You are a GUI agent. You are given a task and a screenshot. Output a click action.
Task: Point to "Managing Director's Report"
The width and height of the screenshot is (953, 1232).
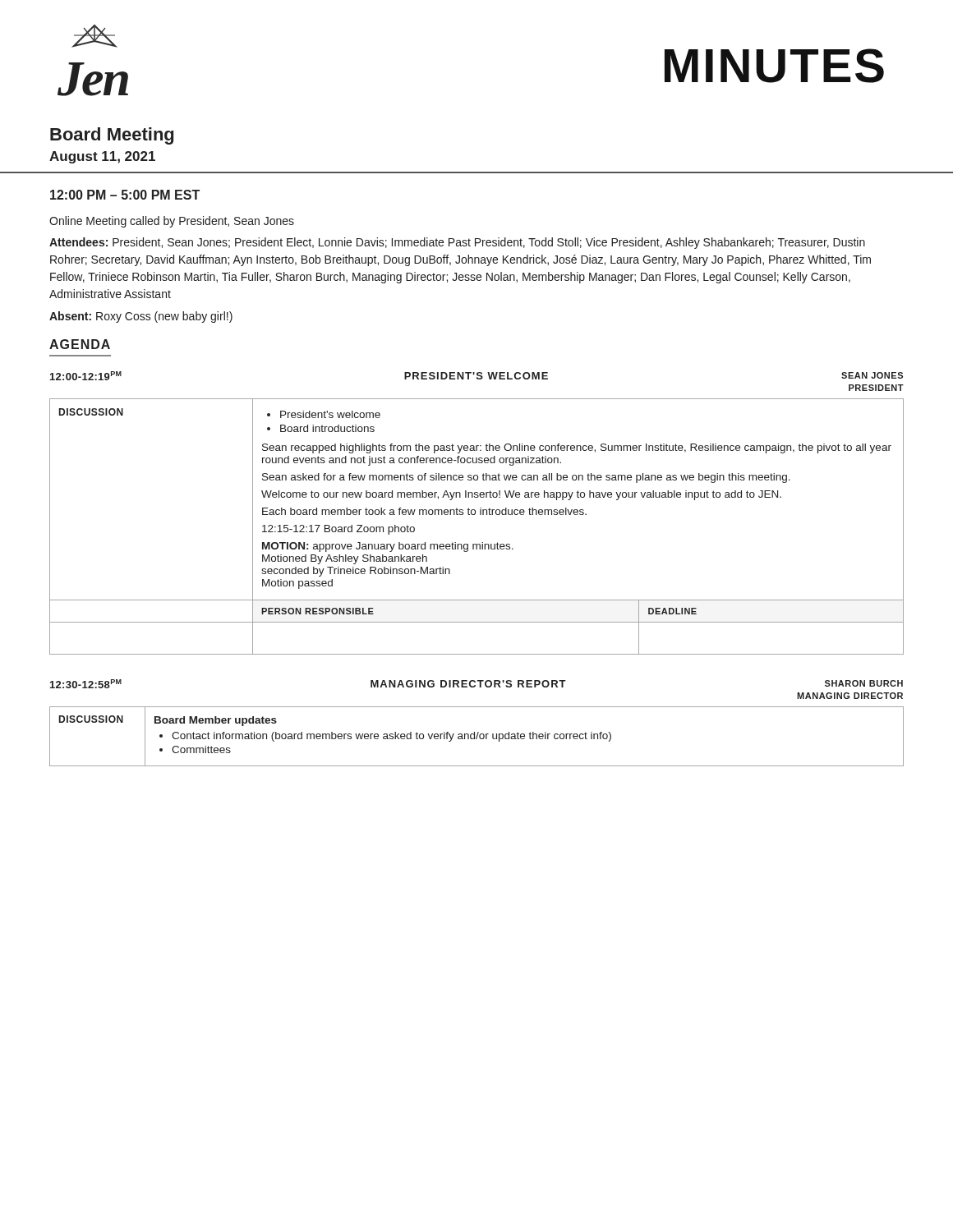coord(468,684)
